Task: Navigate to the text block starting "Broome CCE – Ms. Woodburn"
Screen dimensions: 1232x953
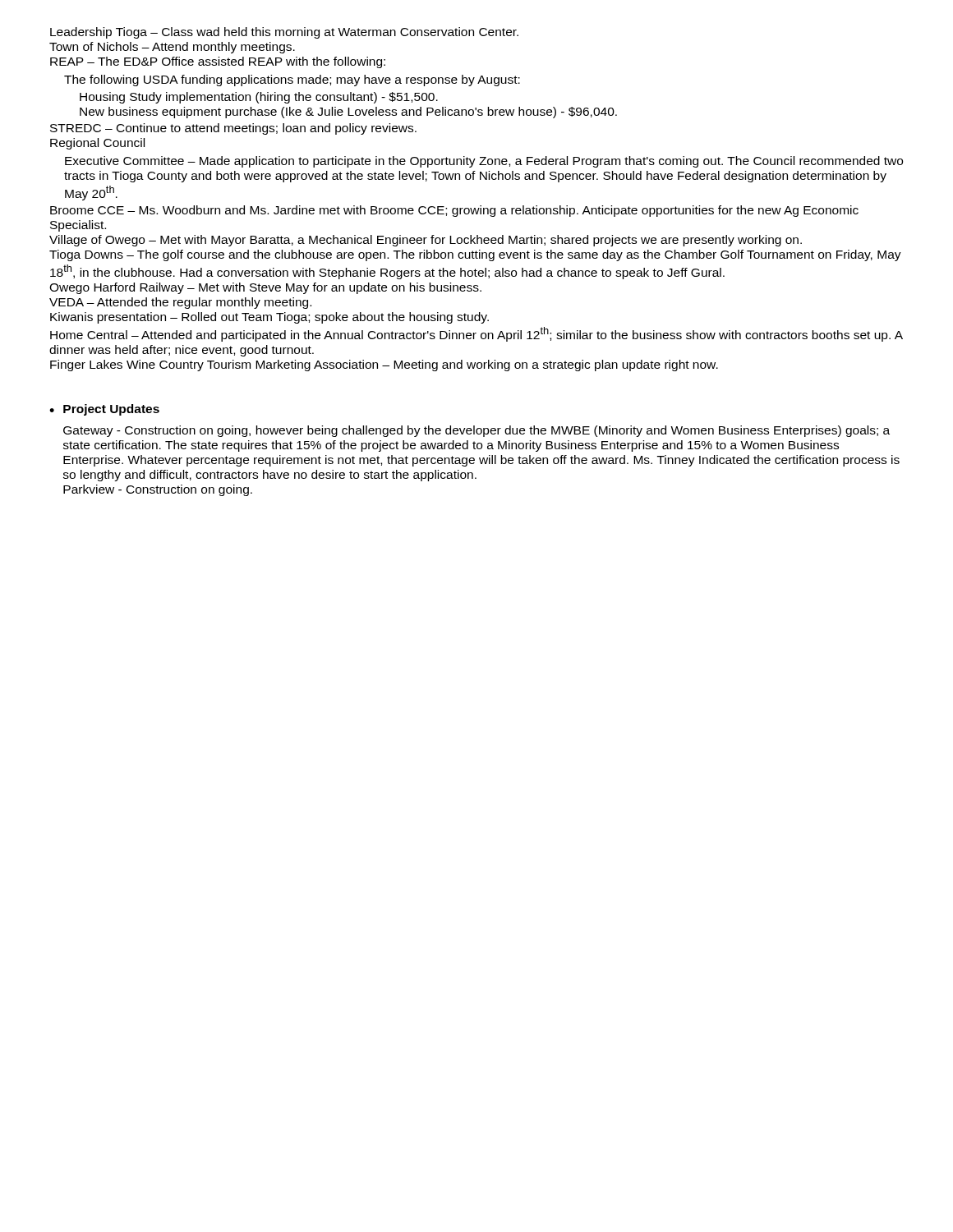Action: pos(476,218)
